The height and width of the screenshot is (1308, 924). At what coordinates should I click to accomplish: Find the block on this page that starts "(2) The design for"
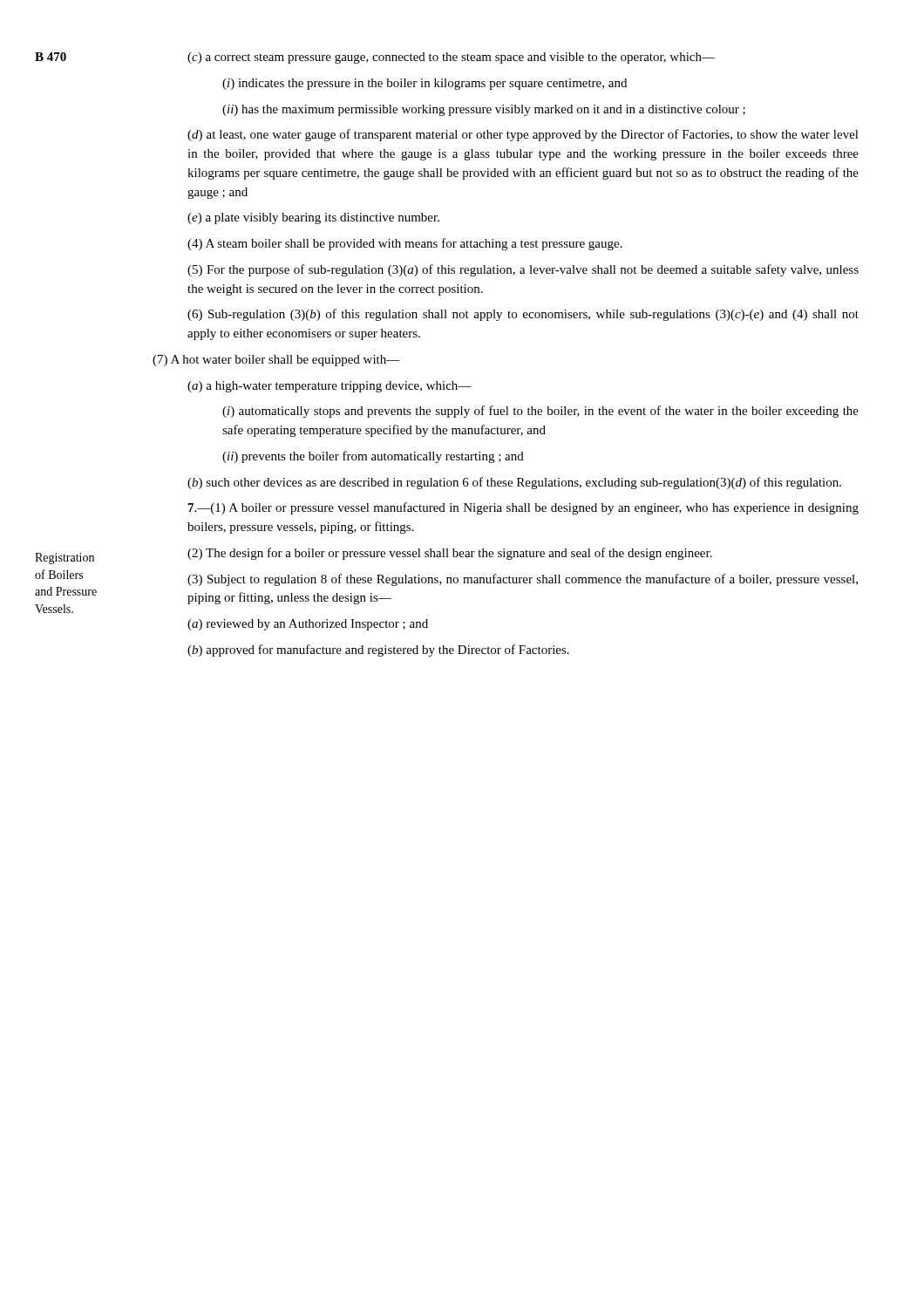point(523,553)
